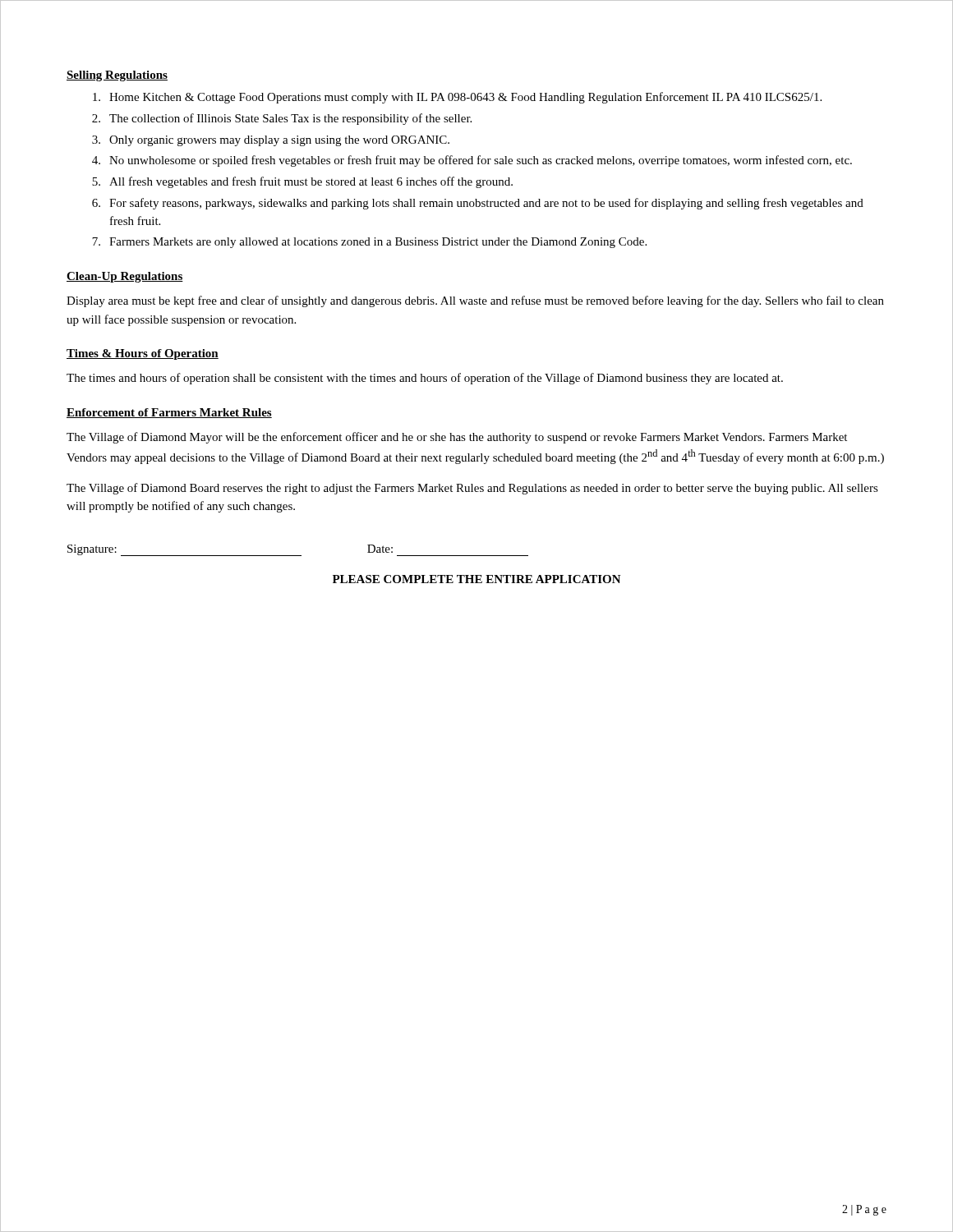Where is the passage that starts "2.The collection of Illinois State Sales"?
The image size is (953, 1232).
476,119
